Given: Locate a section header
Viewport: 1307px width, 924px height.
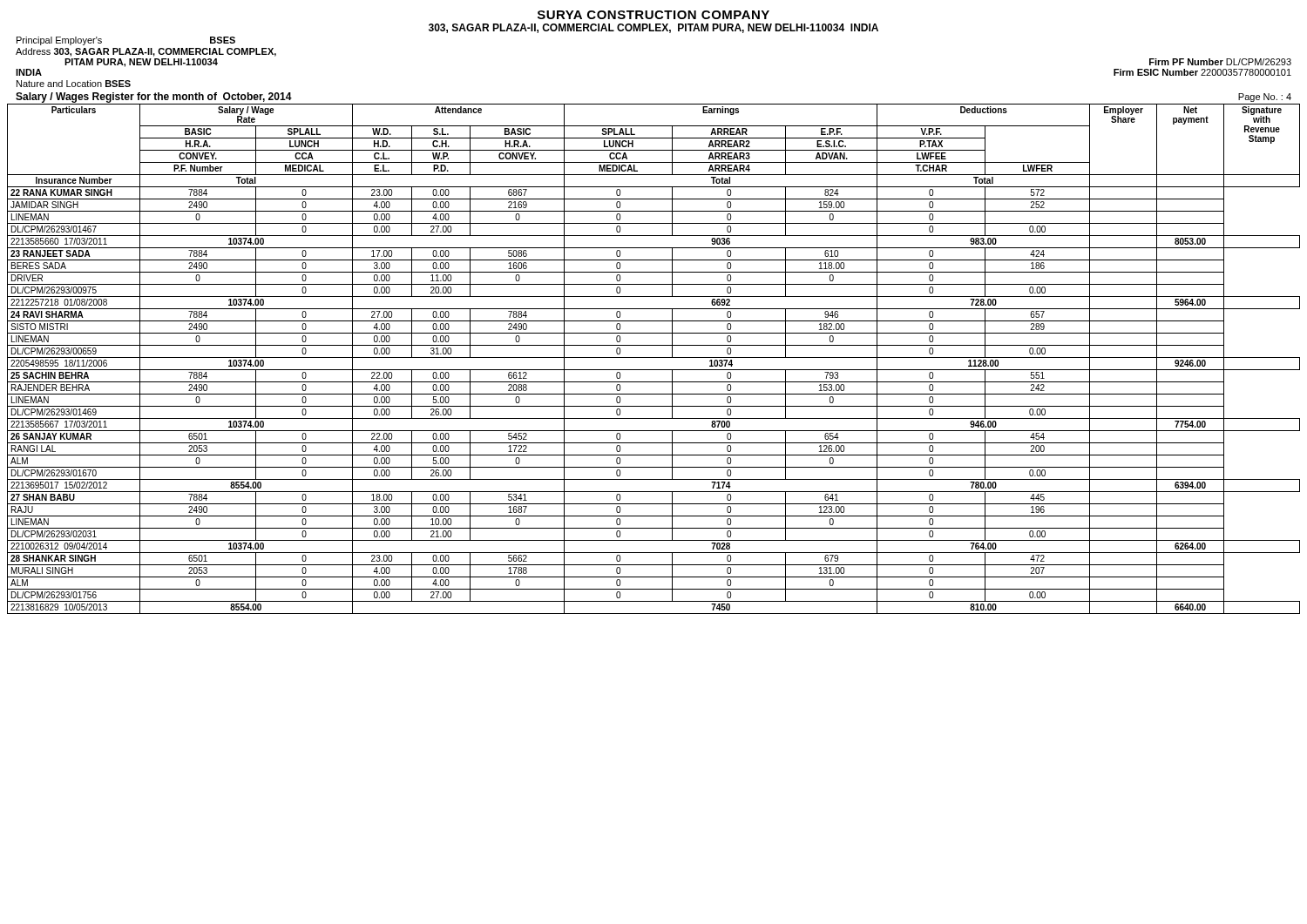Looking at the screenshot, I should [154, 97].
